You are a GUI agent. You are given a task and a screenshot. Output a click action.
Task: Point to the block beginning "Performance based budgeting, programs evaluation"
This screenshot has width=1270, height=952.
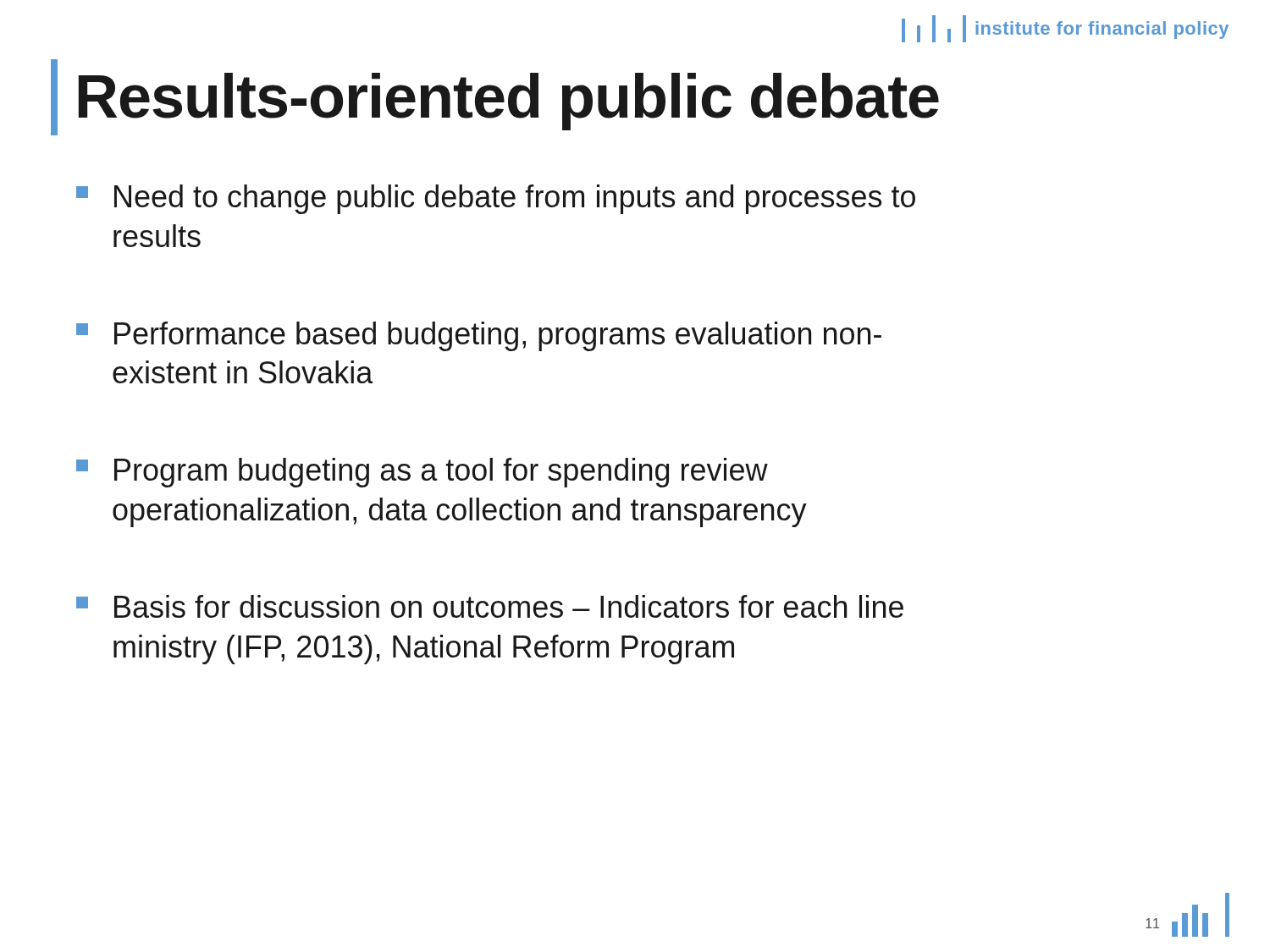point(479,354)
